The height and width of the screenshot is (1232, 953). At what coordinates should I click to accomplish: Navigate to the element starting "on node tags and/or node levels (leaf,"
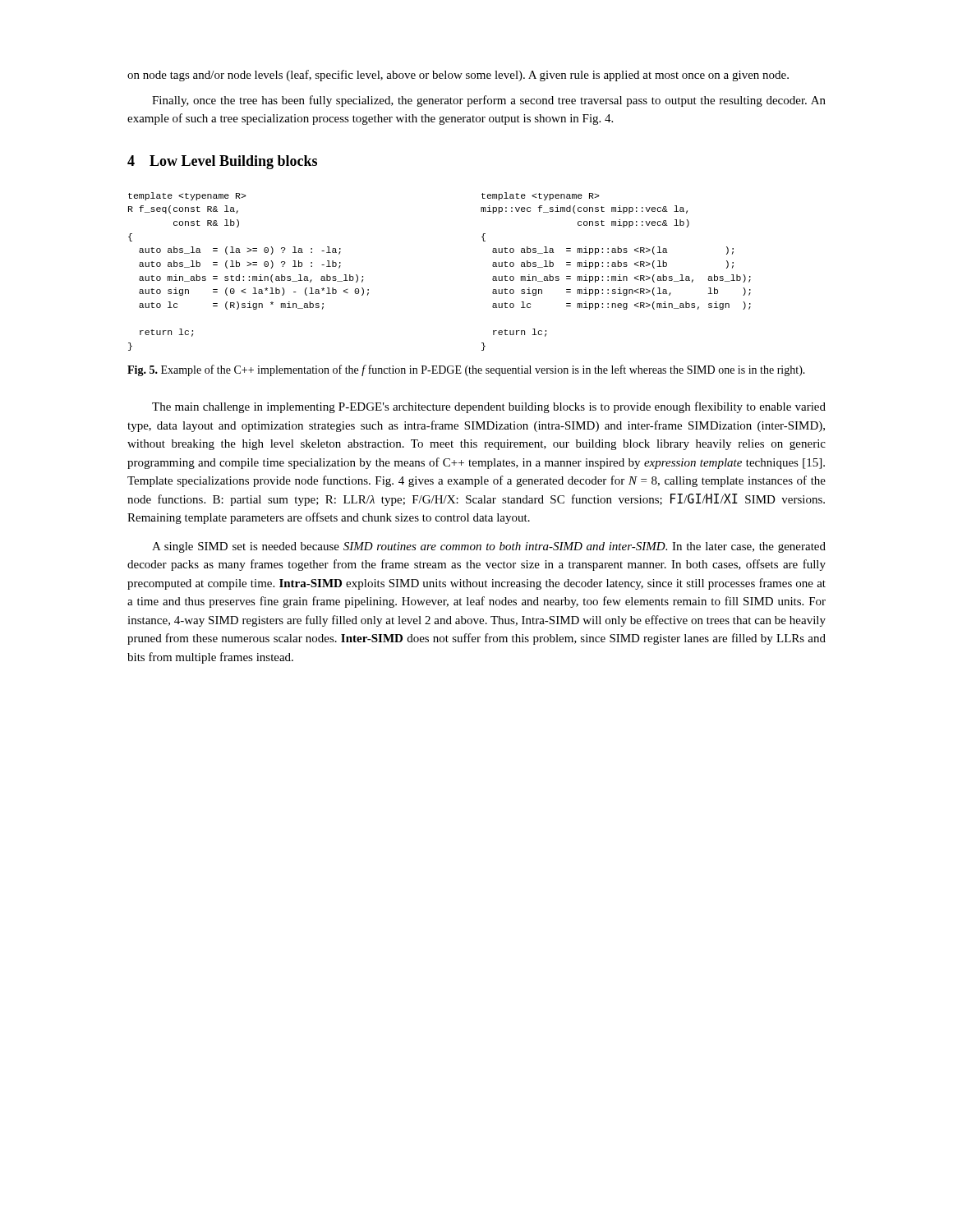pos(476,97)
